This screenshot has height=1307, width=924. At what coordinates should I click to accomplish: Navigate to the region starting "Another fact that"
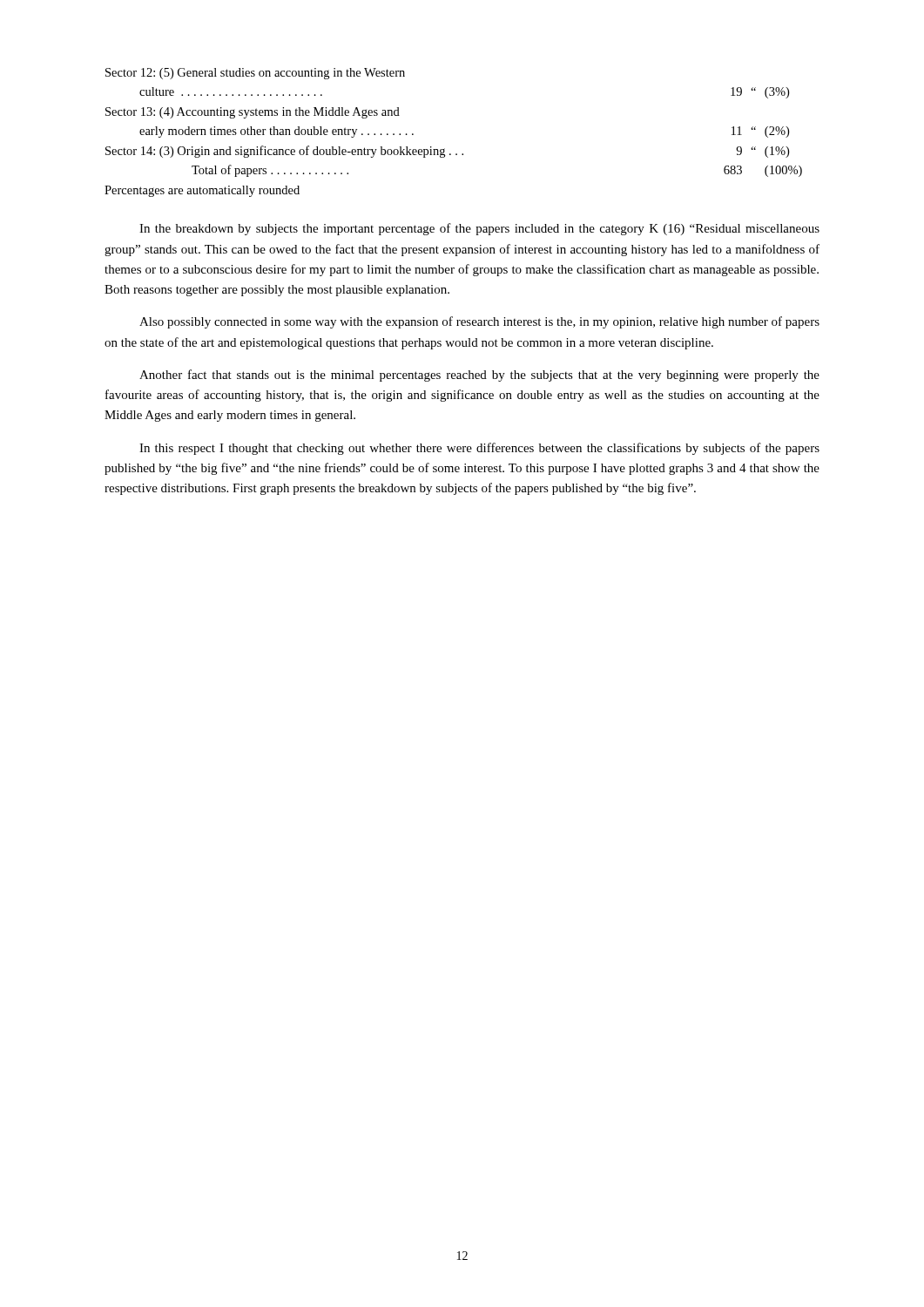point(462,395)
